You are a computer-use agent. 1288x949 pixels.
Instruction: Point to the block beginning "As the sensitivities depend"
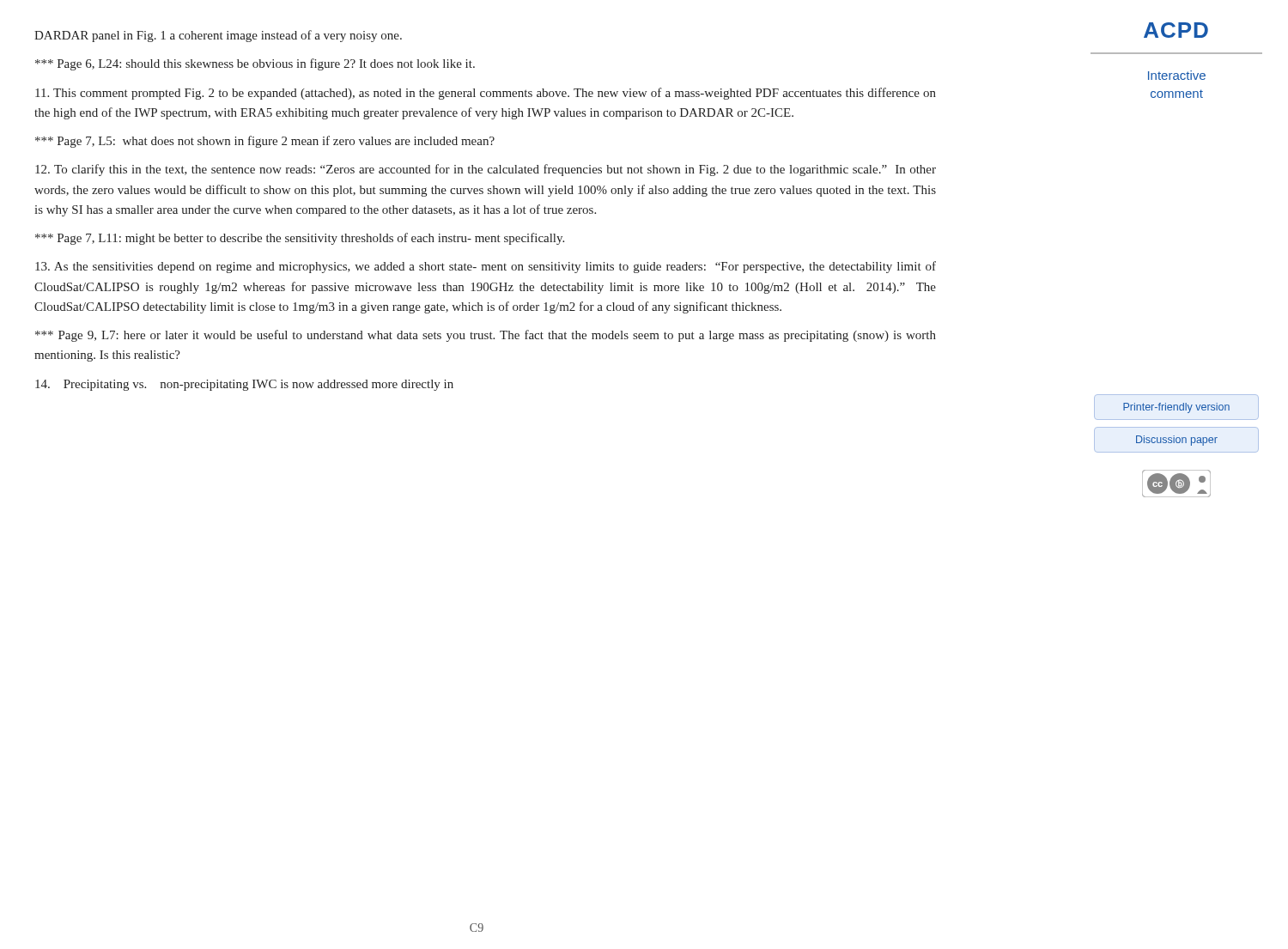(x=485, y=286)
